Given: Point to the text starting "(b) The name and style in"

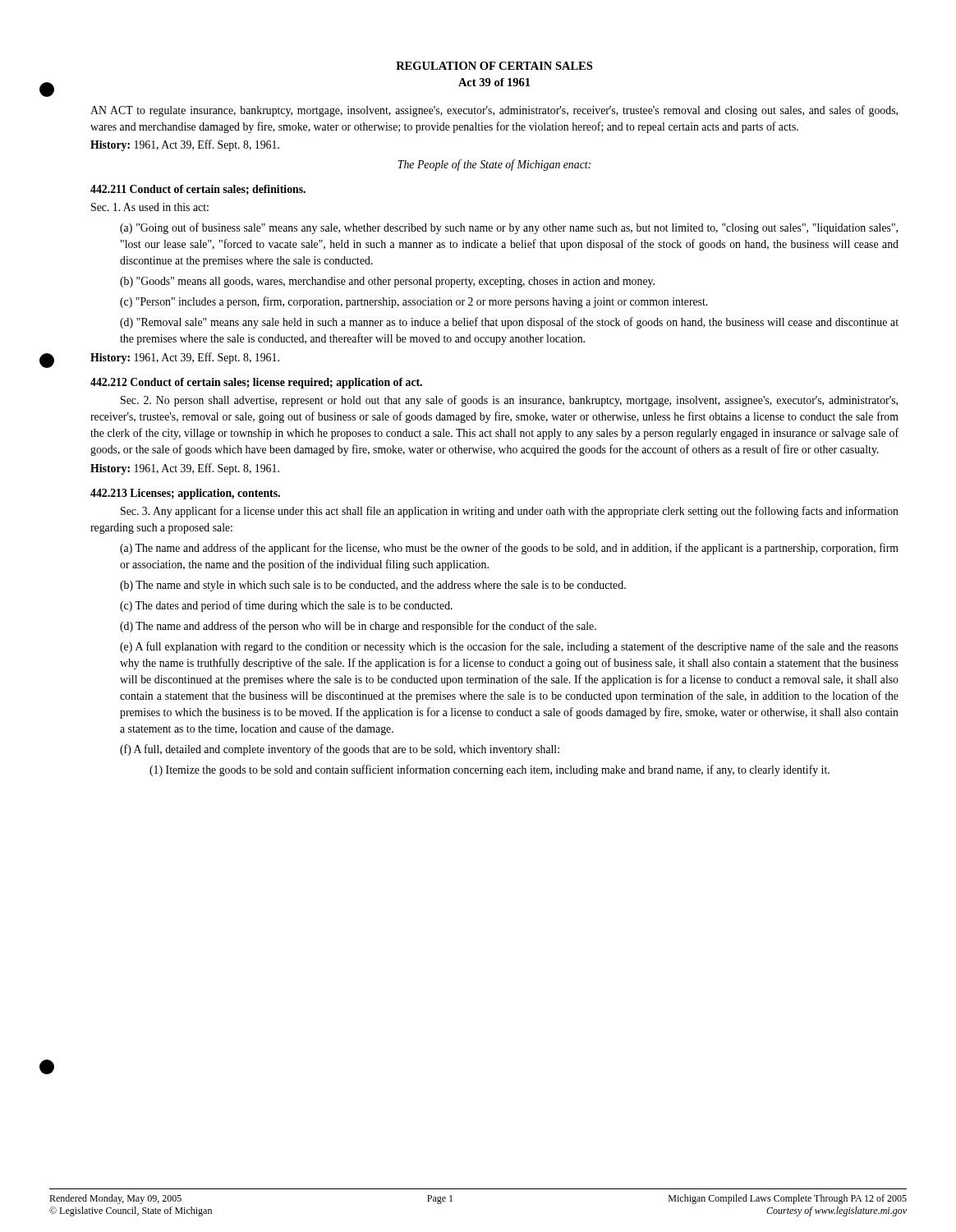Looking at the screenshot, I should pos(373,585).
